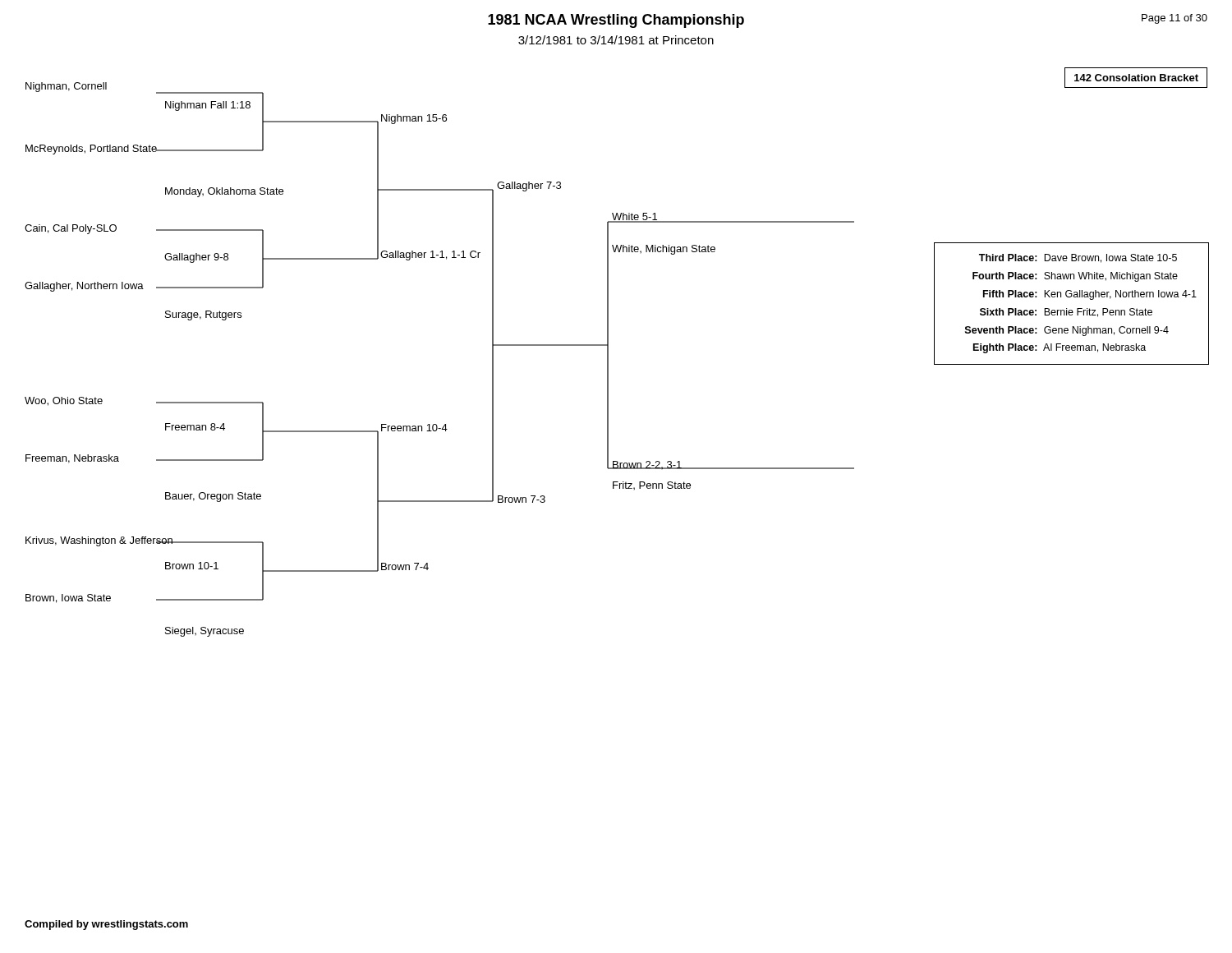The image size is (1232, 953).
Task: Find "Bauer, Oregon State" on this page
Action: [213, 496]
